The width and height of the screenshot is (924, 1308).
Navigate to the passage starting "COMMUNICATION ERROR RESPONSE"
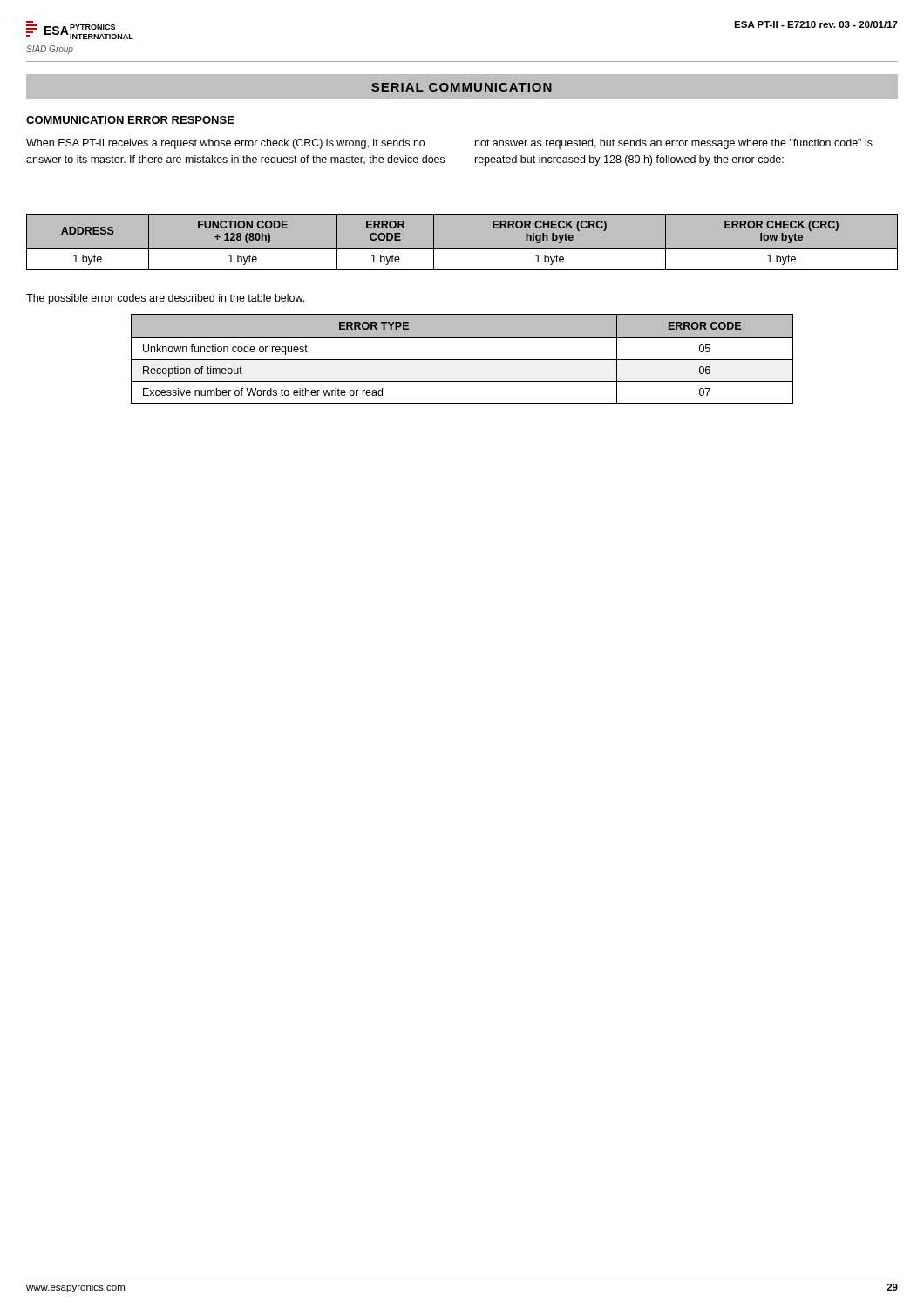130,120
